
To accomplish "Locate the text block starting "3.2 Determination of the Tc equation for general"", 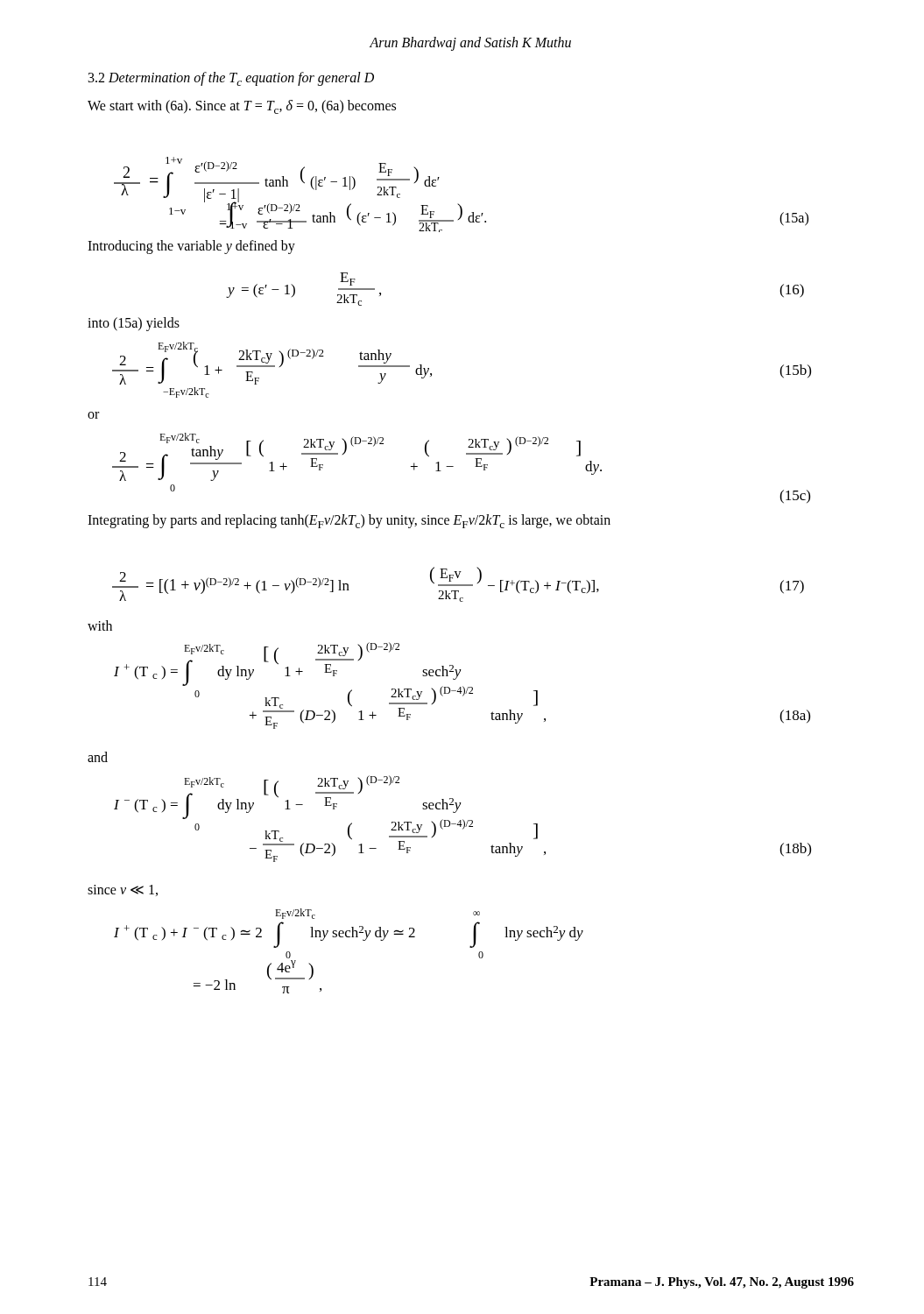I will 231,79.
